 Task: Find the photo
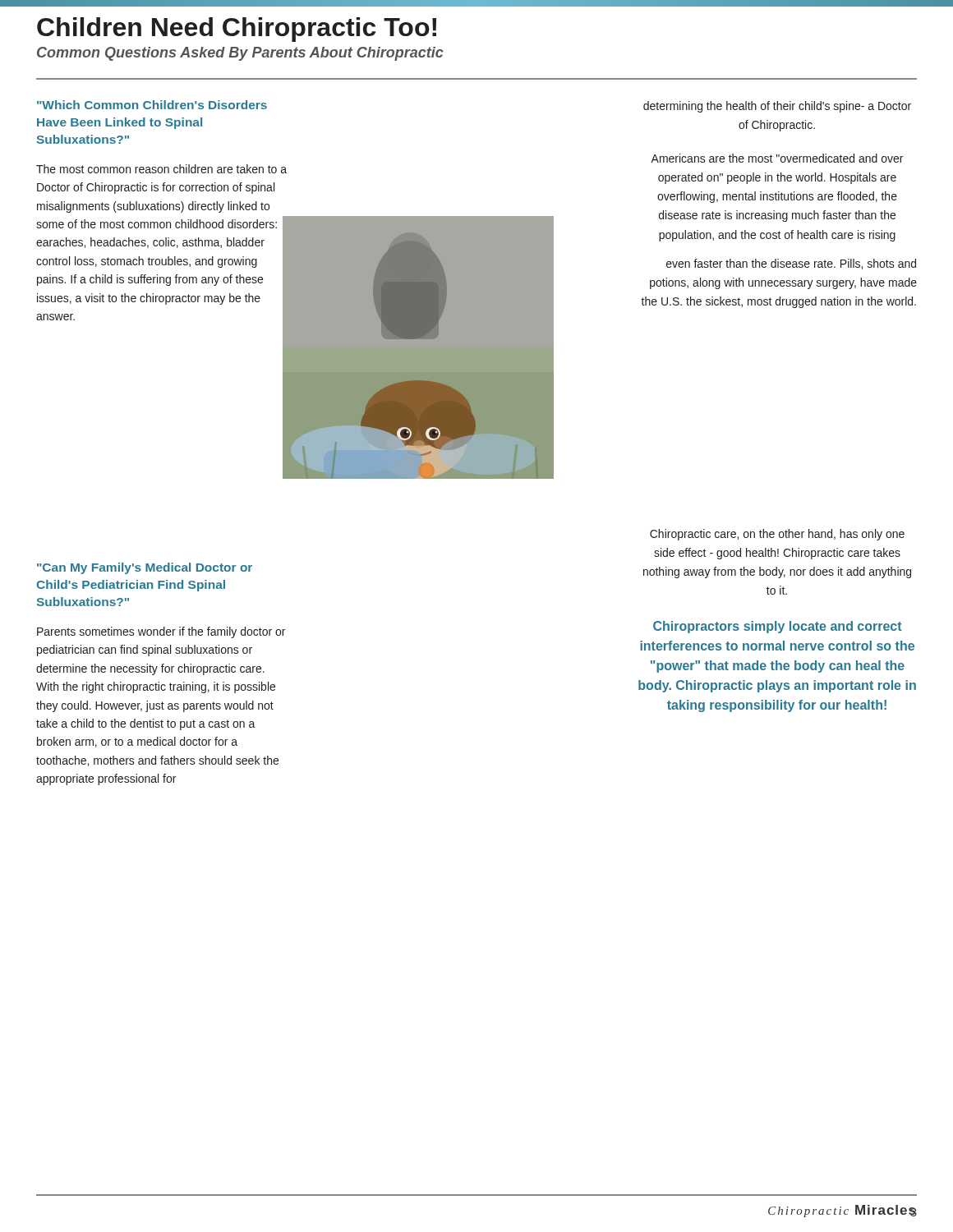coord(418,347)
